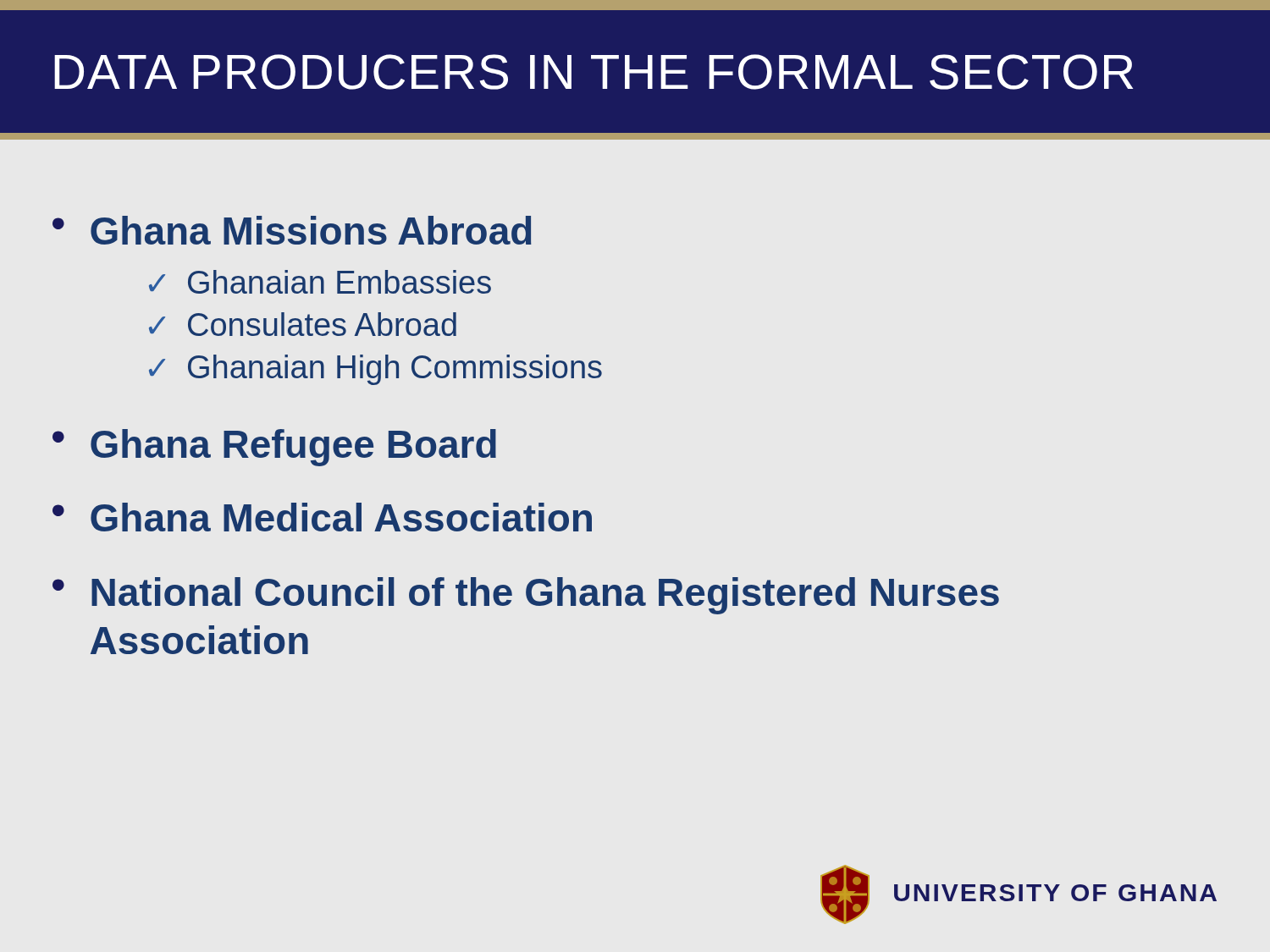This screenshot has height=952, width=1270.
Task: Navigate to the text starting "✓ Ghanaian Embassies"
Action: tap(318, 283)
